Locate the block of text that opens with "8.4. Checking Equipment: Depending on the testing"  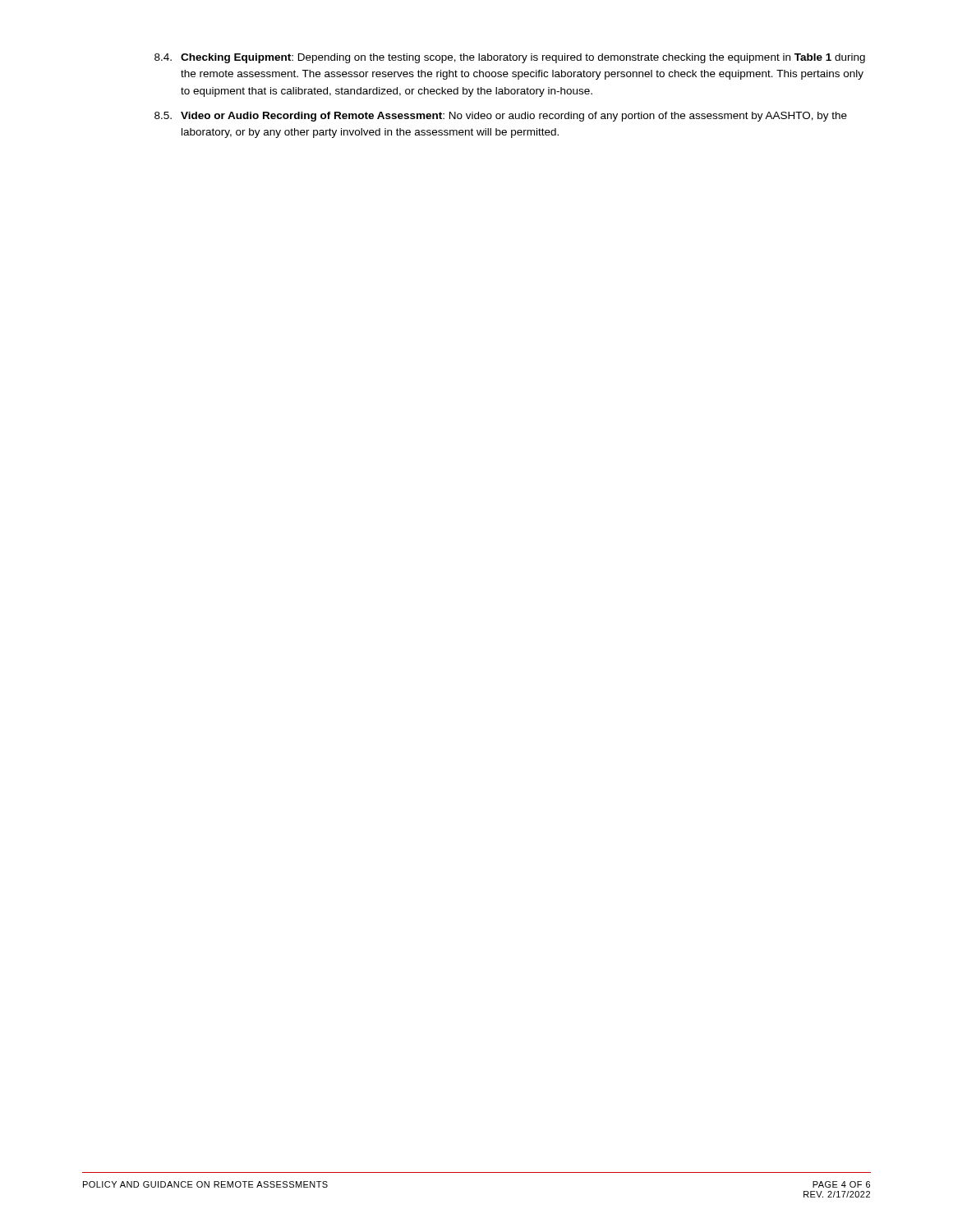pyautogui.click(x=497, y=74)
